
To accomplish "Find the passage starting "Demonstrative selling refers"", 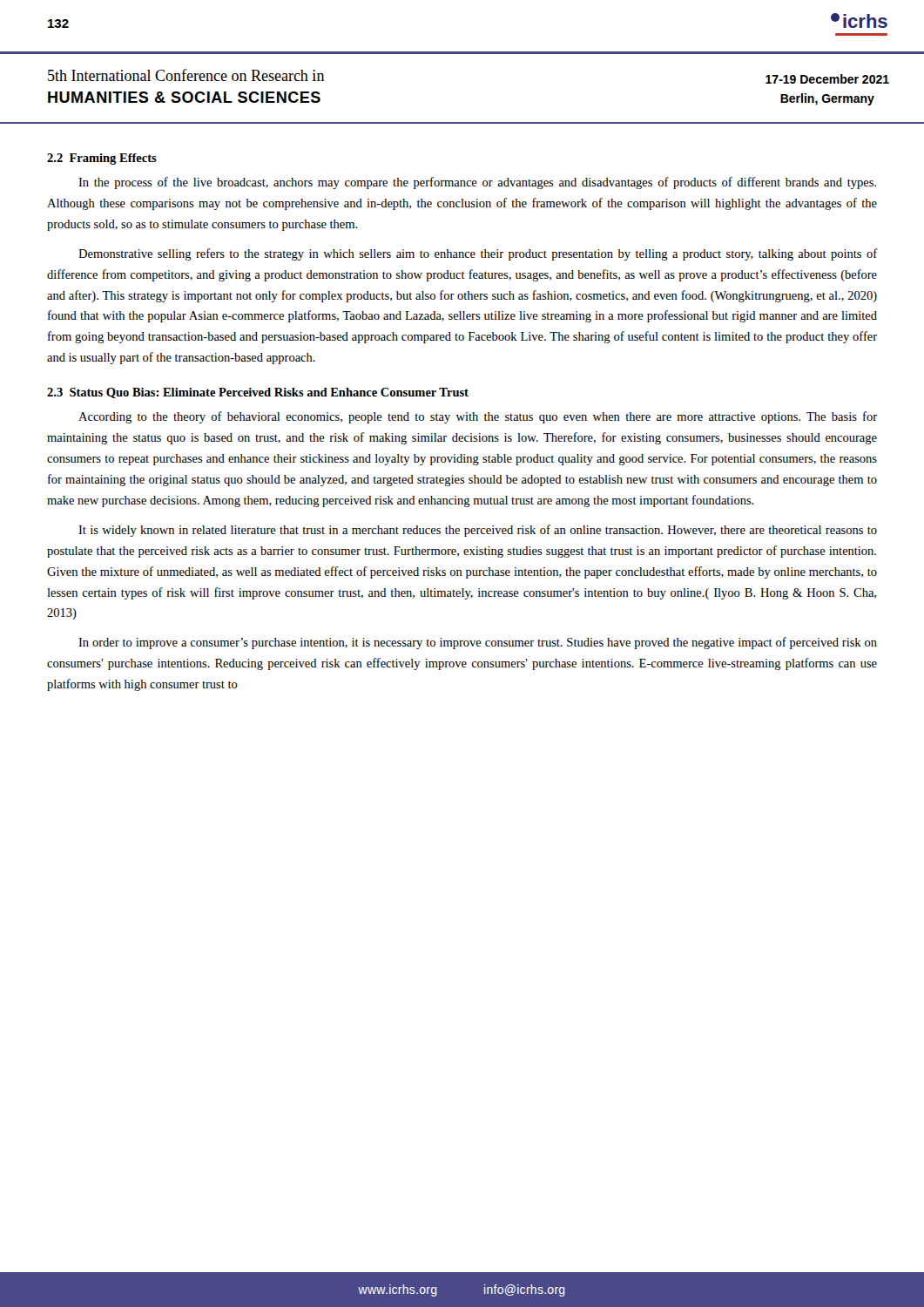I will (x=462, y=305).
